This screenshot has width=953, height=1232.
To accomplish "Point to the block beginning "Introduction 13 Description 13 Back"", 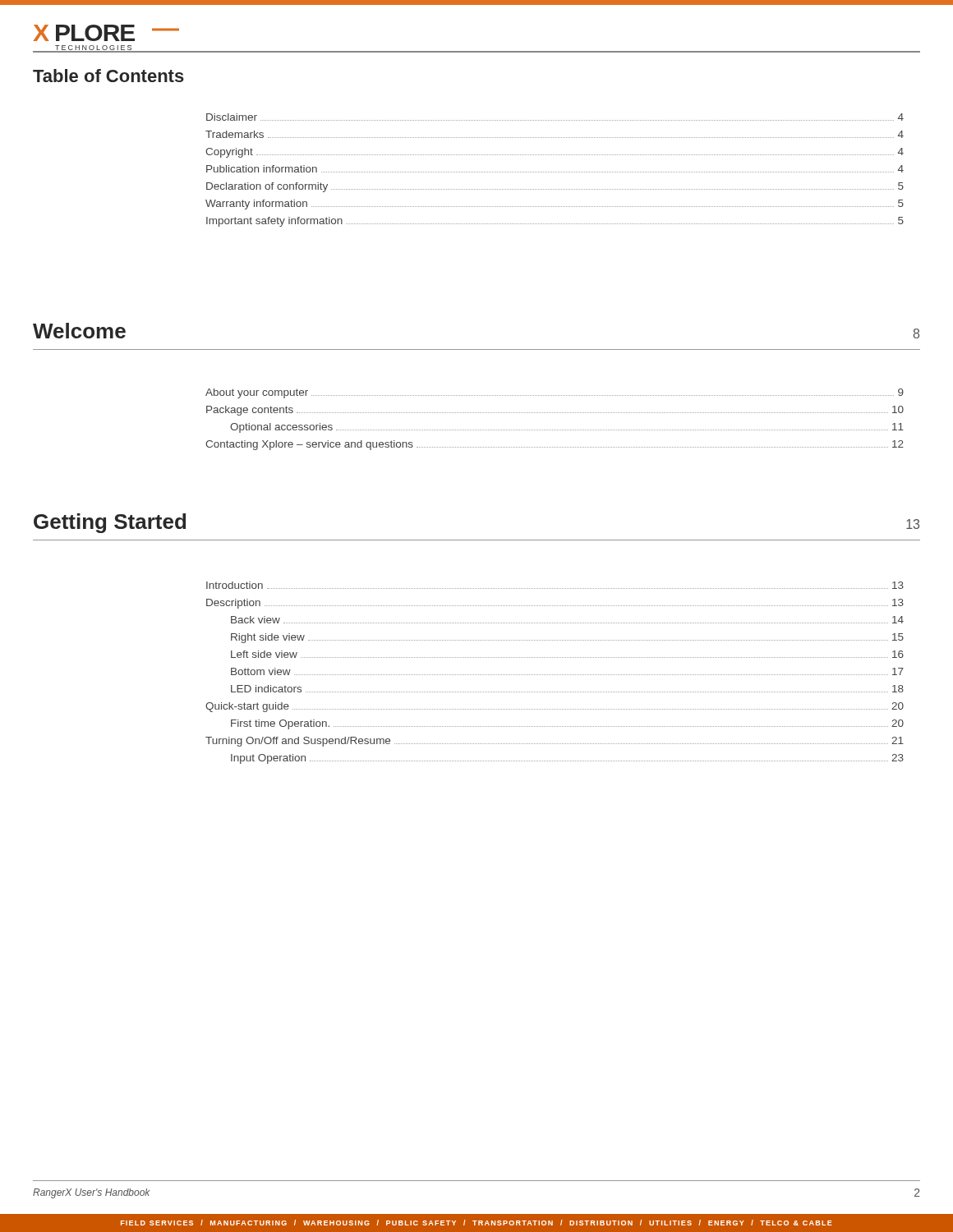I will (555, 671).
